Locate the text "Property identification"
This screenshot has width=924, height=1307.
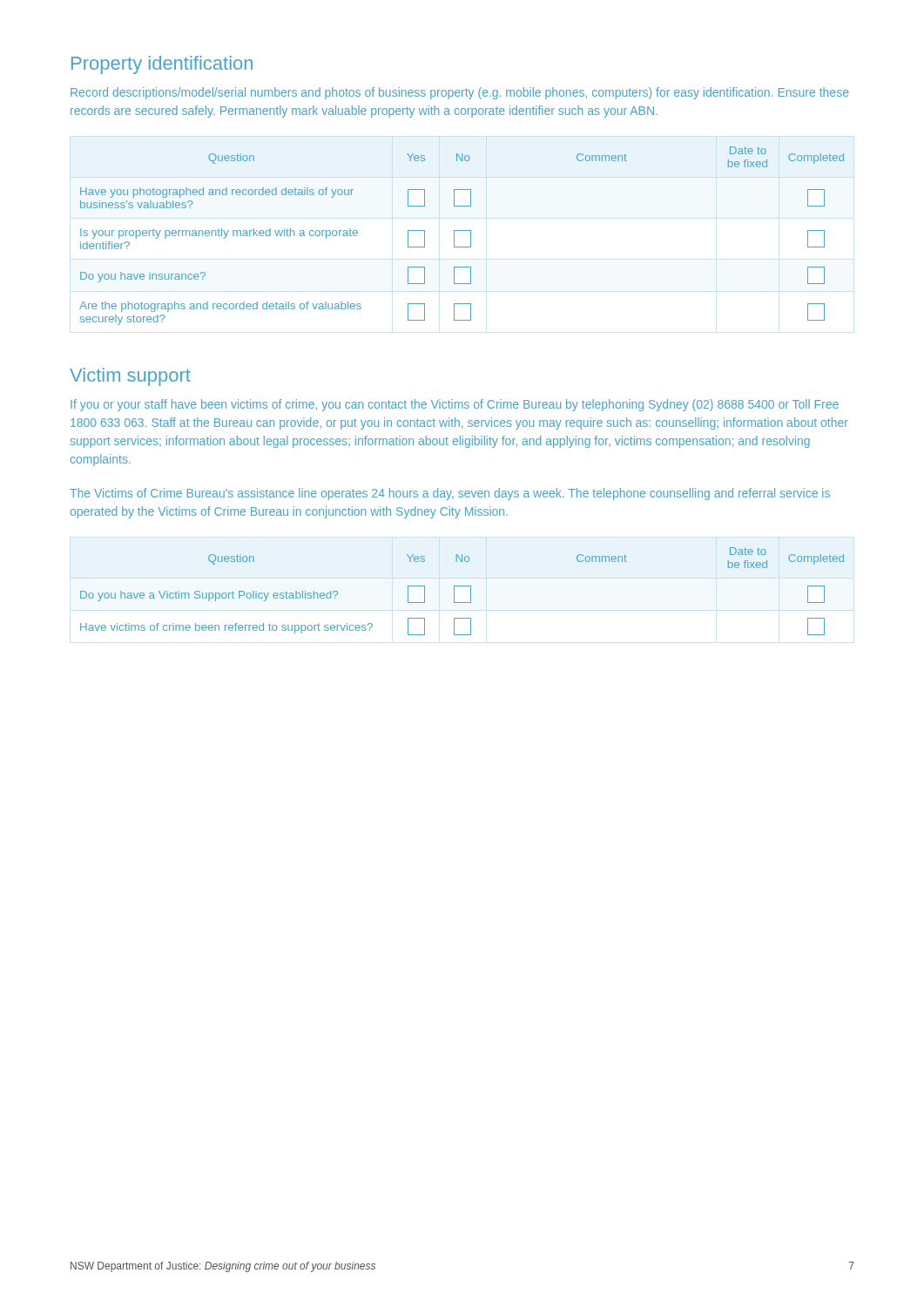[x=162, y=65]
